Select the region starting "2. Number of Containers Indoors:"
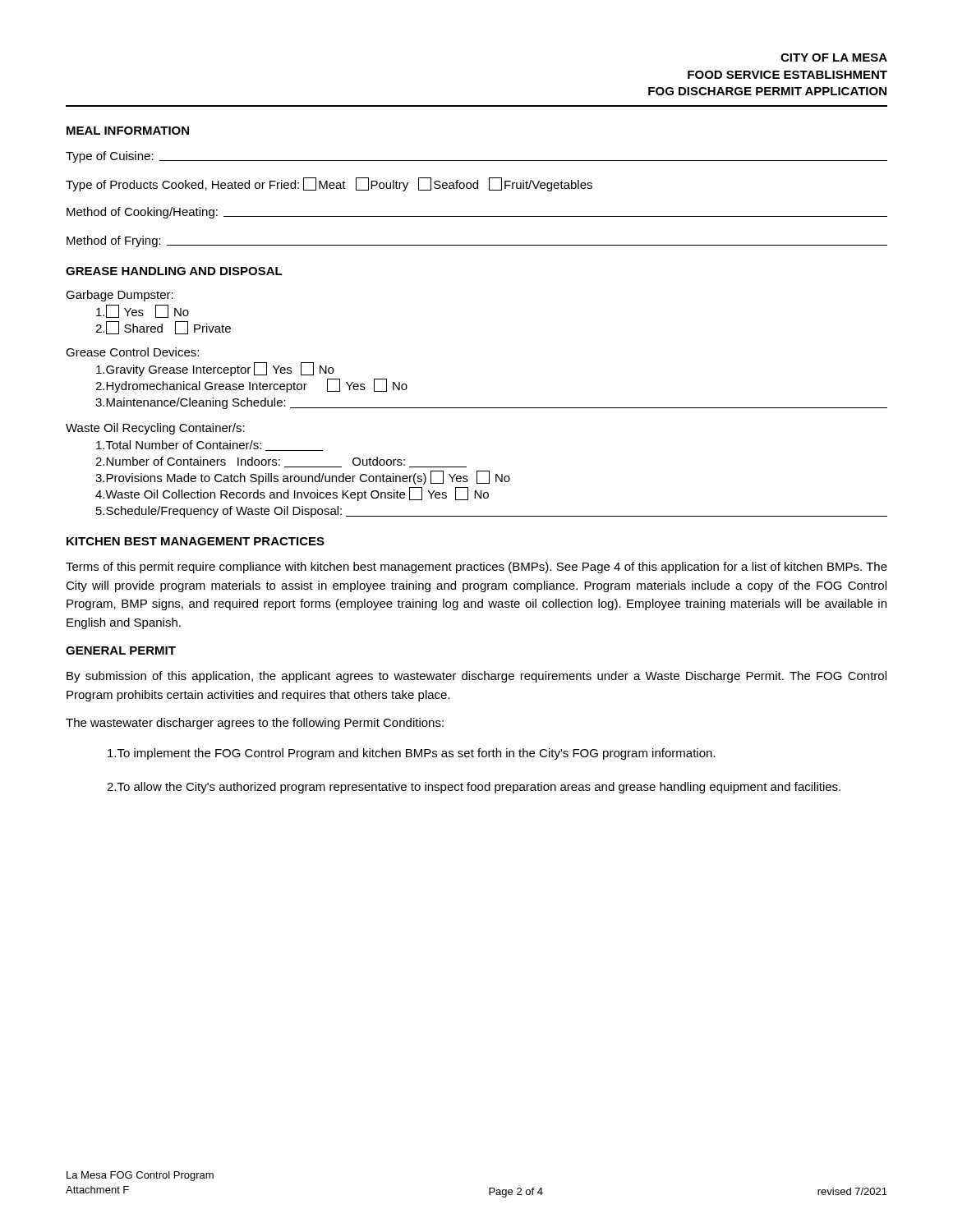This screenshot has height=1232, width=953. [x=484, y=461]
